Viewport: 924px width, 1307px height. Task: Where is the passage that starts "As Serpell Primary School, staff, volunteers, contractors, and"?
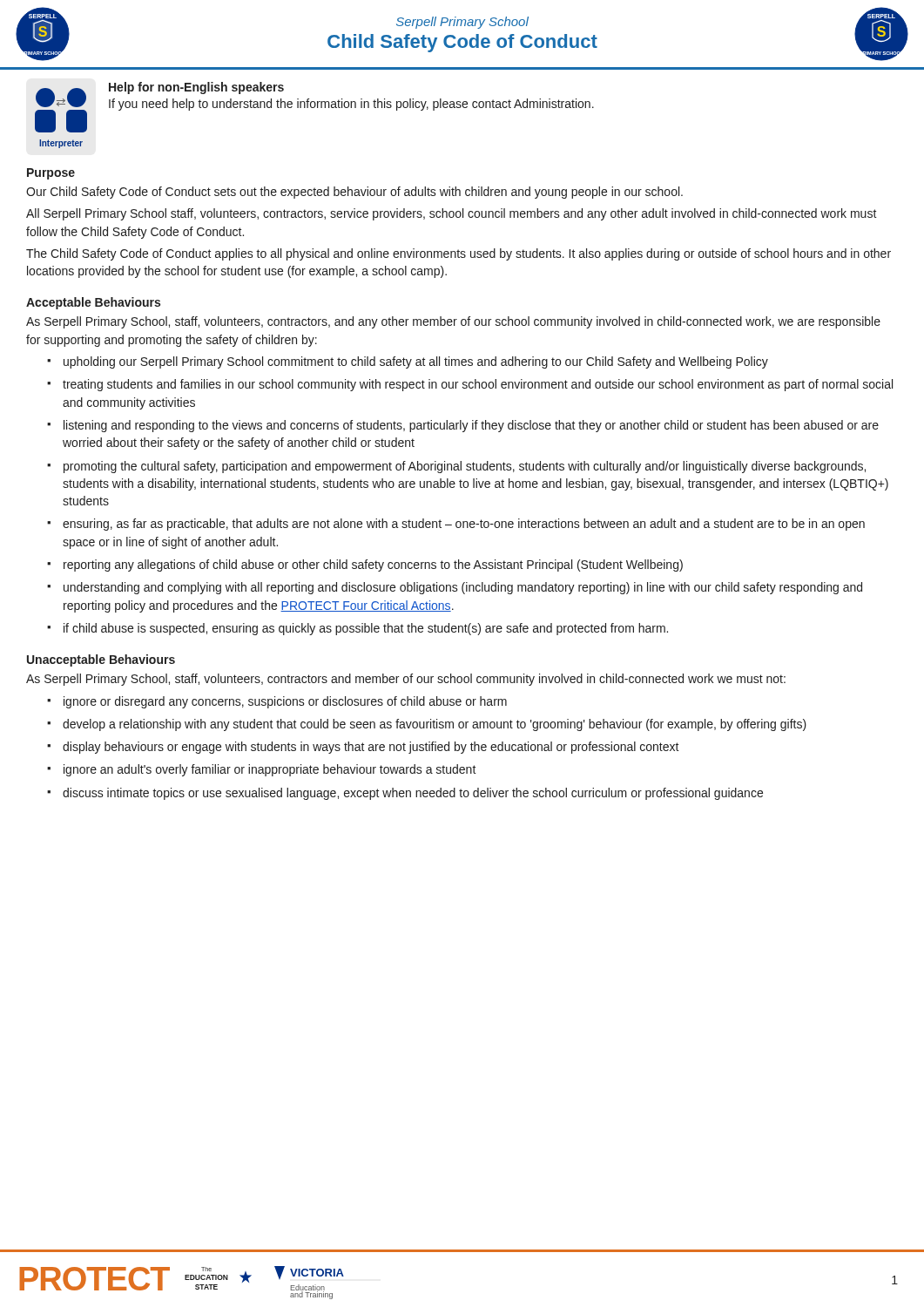462,331
